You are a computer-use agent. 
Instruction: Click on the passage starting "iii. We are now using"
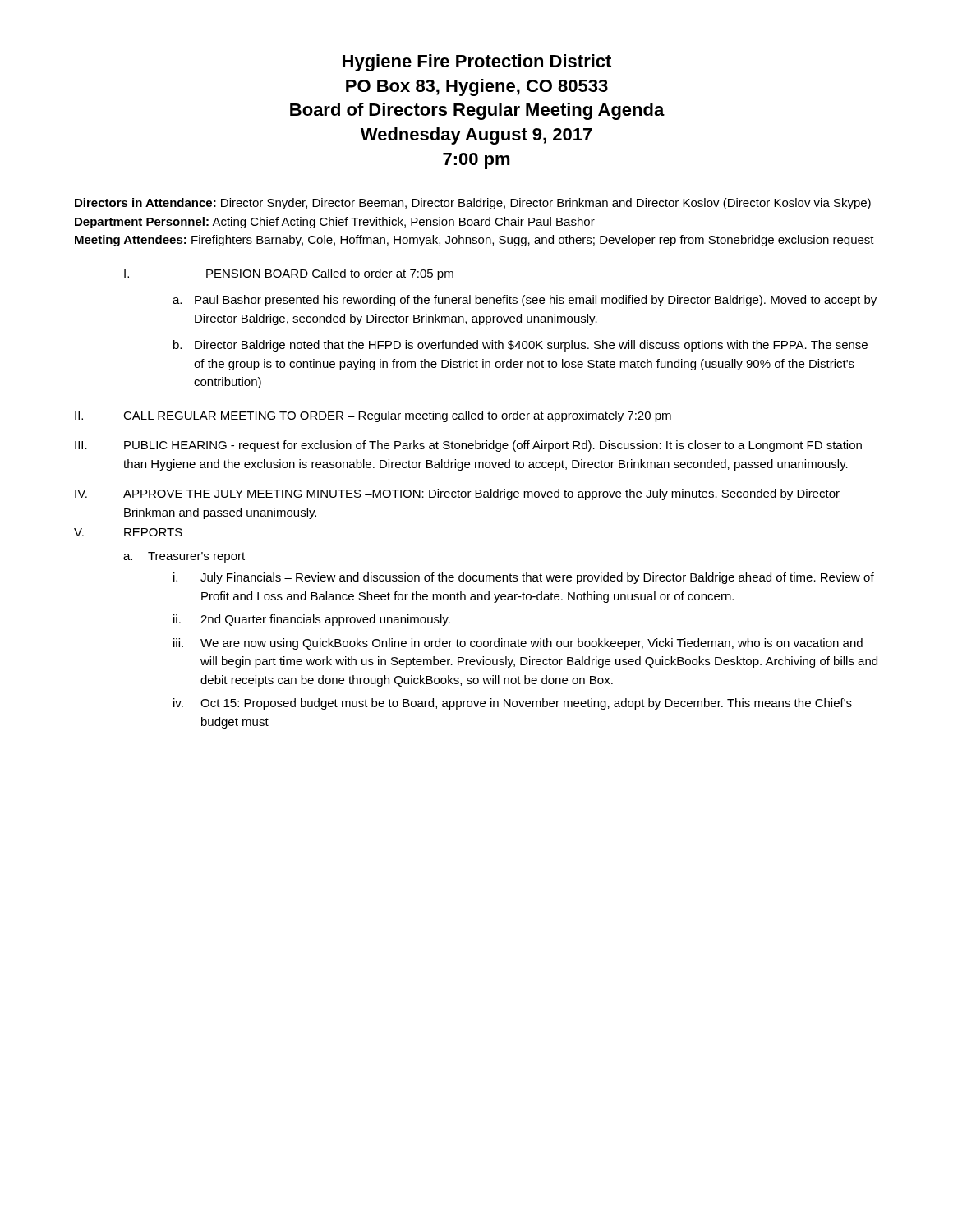tap(526, 662)
